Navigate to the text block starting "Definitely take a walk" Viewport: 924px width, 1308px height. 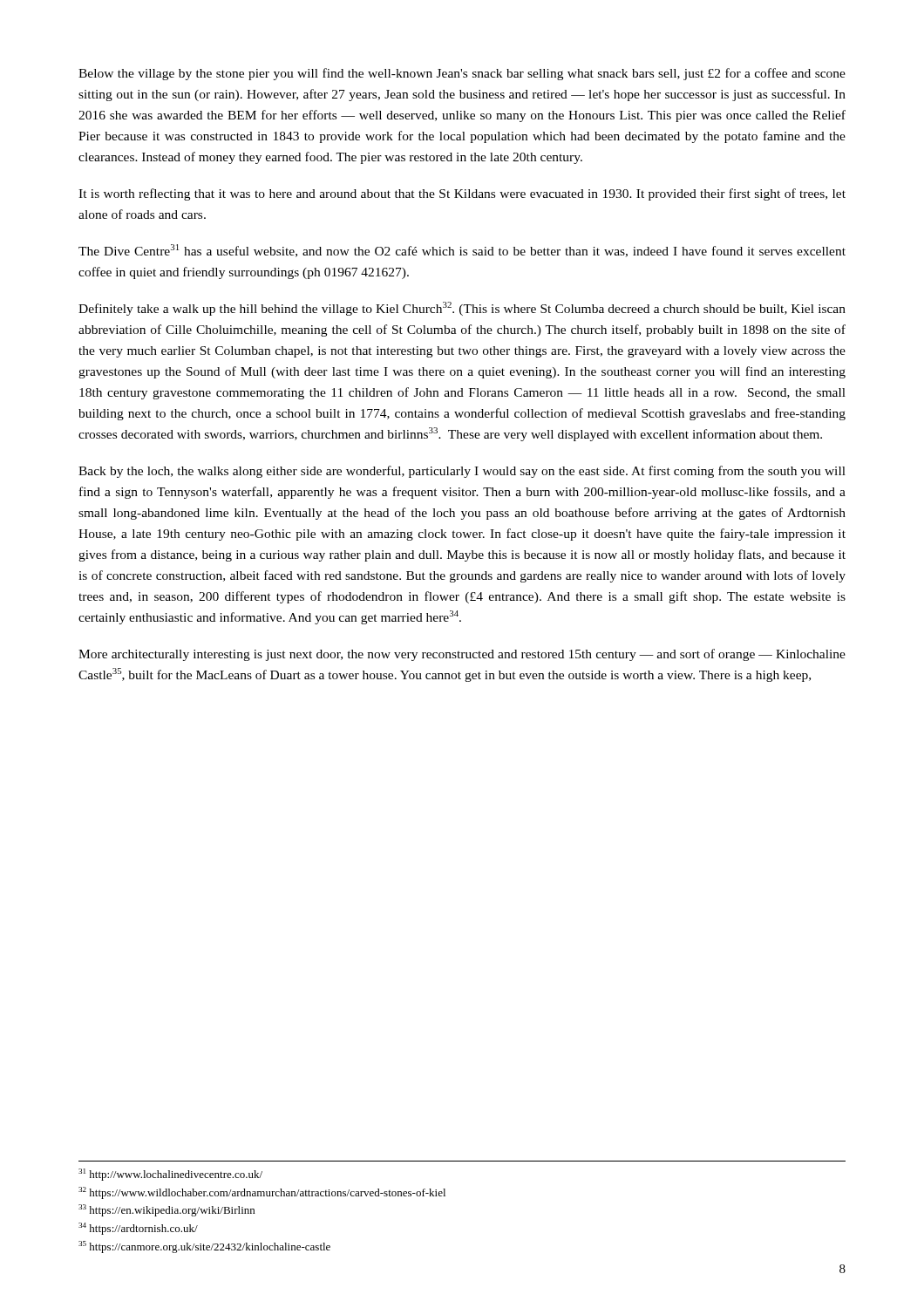[x=462, y=370]
